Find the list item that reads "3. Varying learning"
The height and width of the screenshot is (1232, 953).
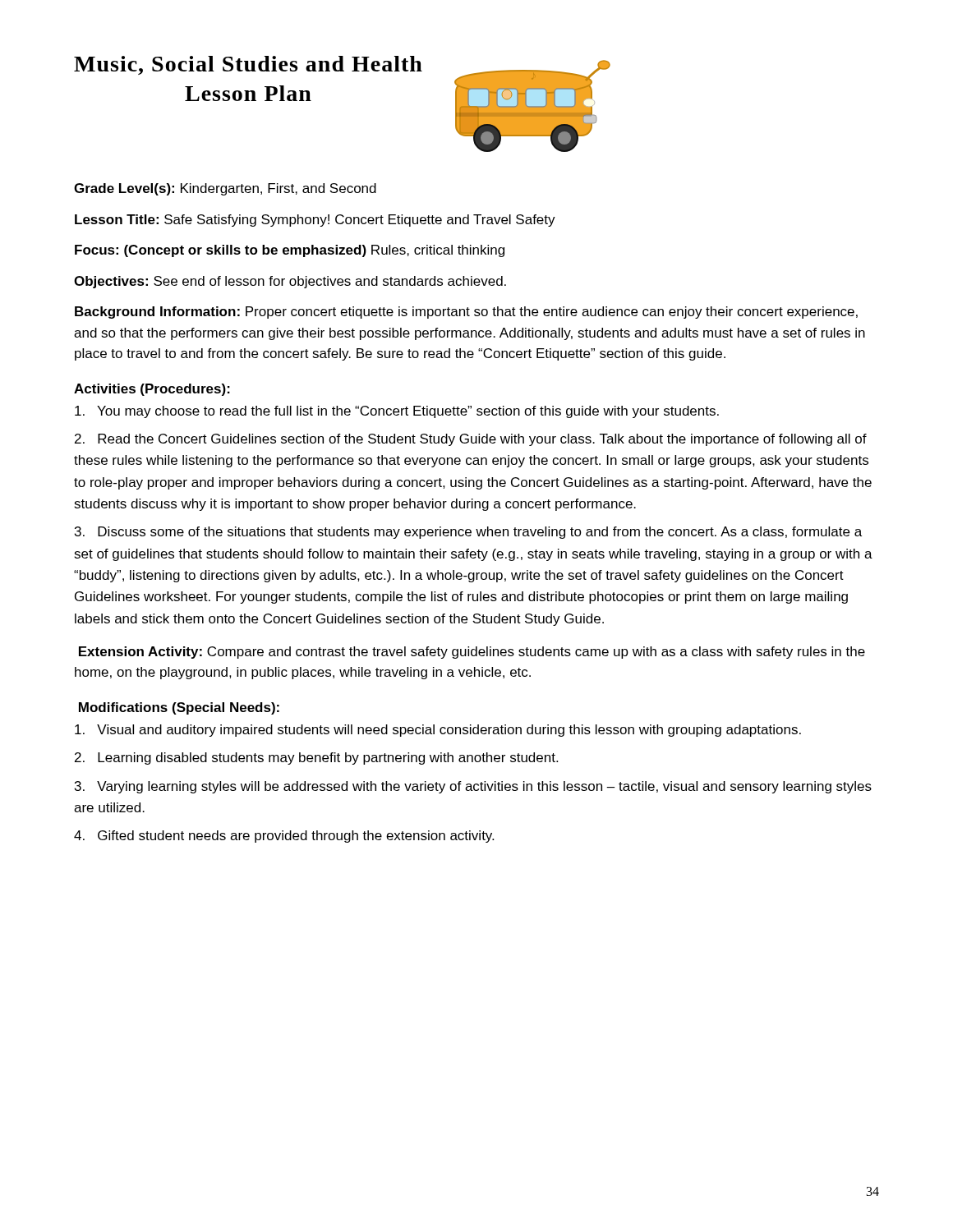[x=473, y=797]
